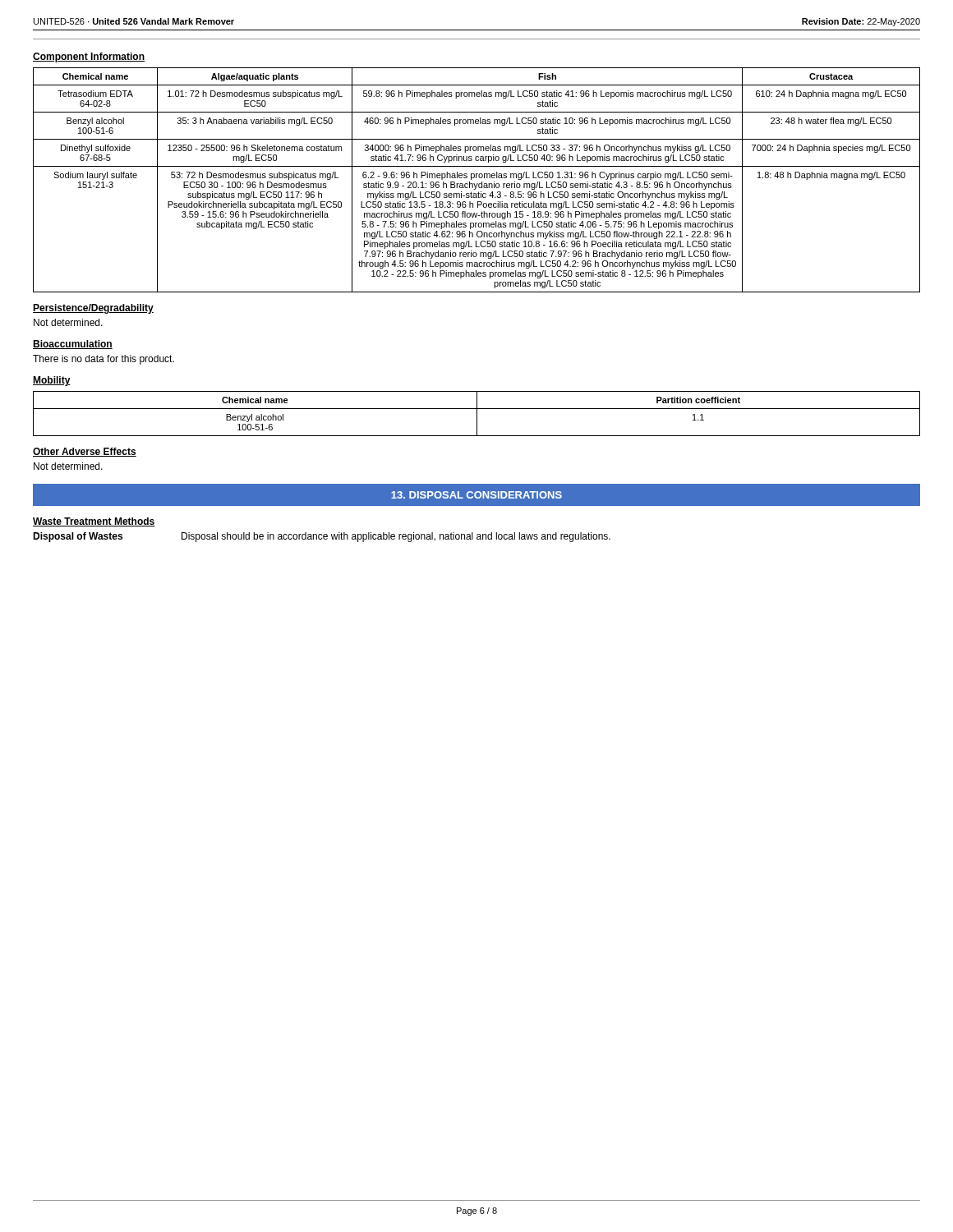Find the text that says "There is no data for this product."
953x1232 pixels.
[104, 359]
